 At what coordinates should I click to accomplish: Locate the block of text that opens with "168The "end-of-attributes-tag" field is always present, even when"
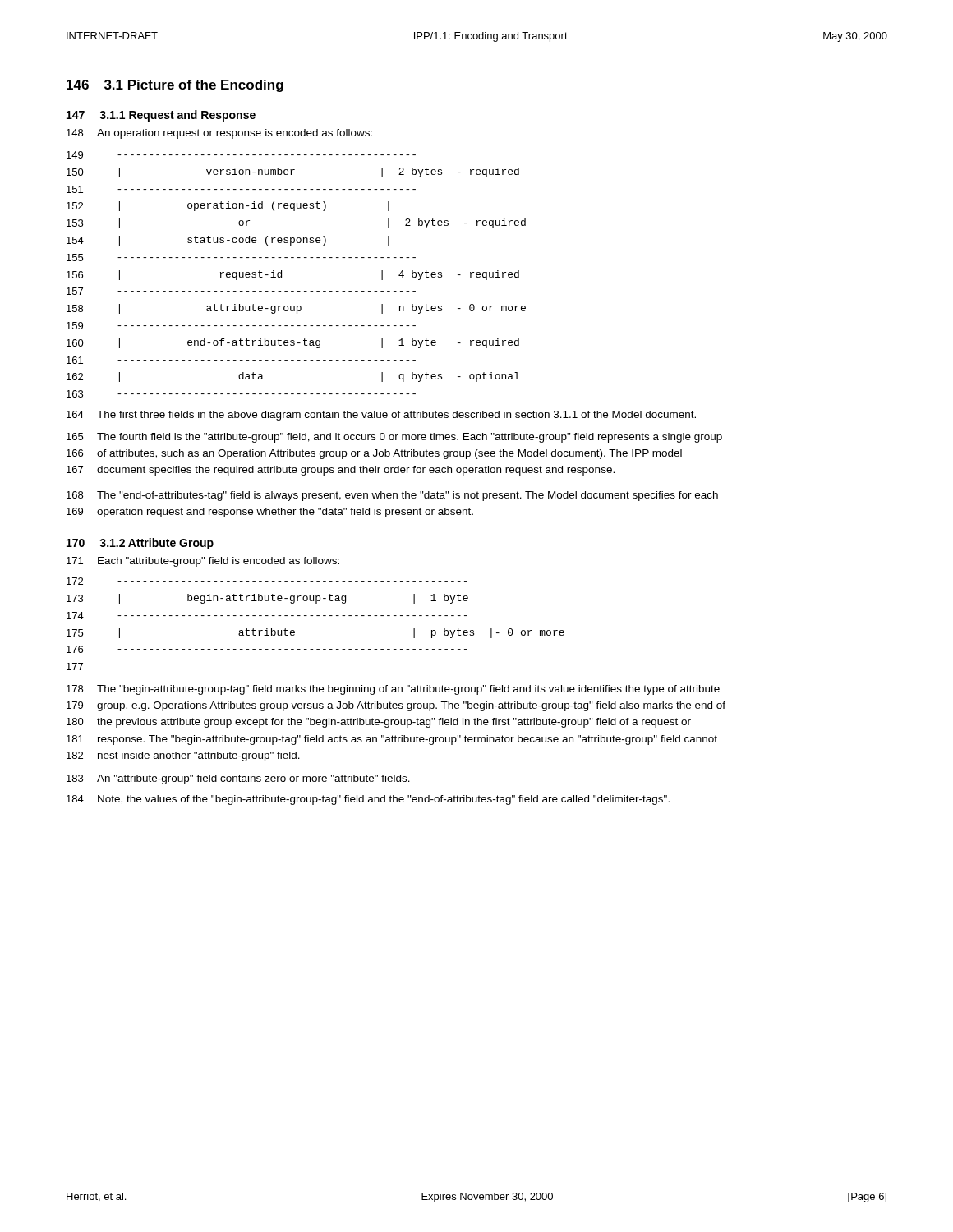tap(392, 503)
